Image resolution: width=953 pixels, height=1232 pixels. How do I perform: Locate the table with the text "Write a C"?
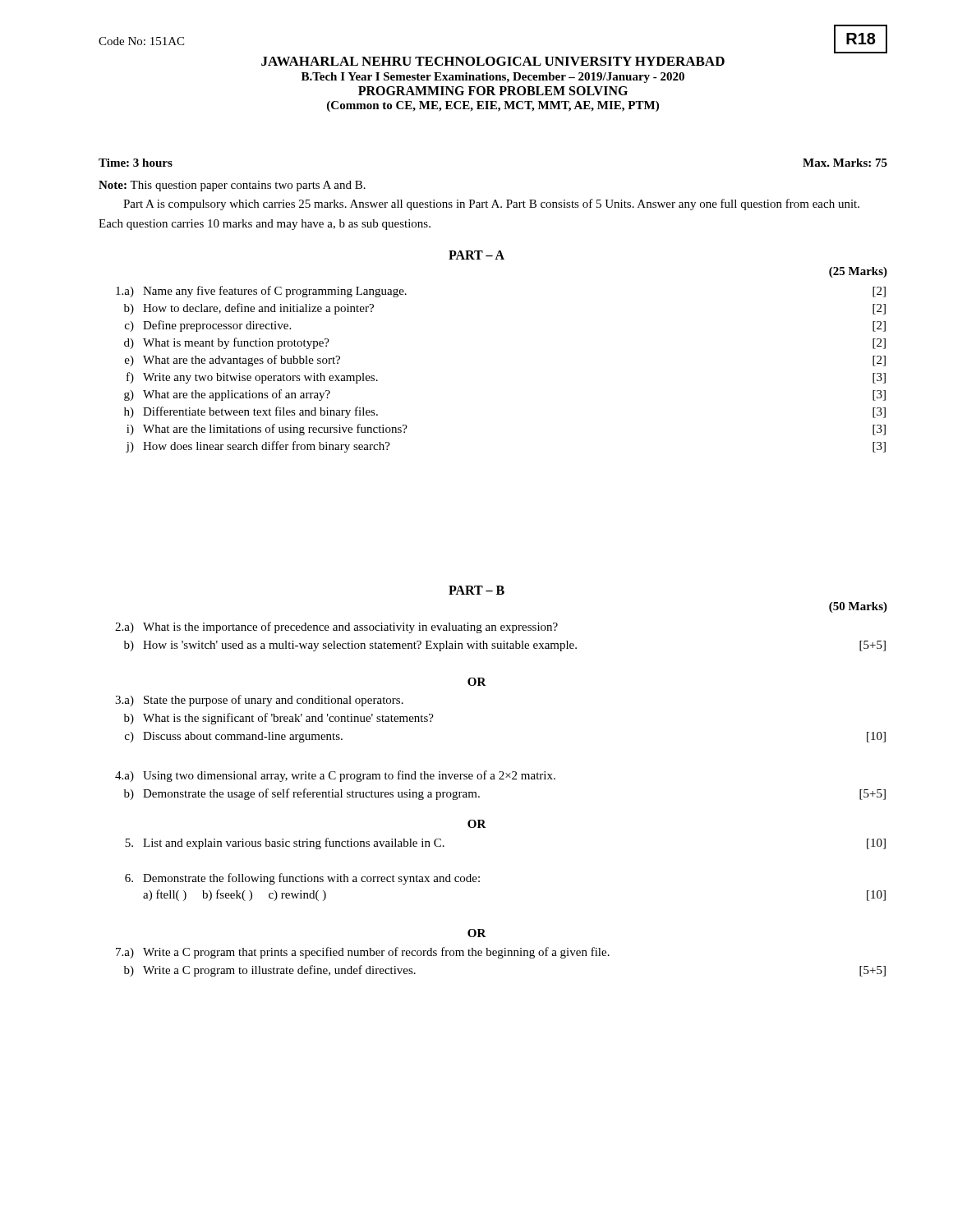pos(493,963)
